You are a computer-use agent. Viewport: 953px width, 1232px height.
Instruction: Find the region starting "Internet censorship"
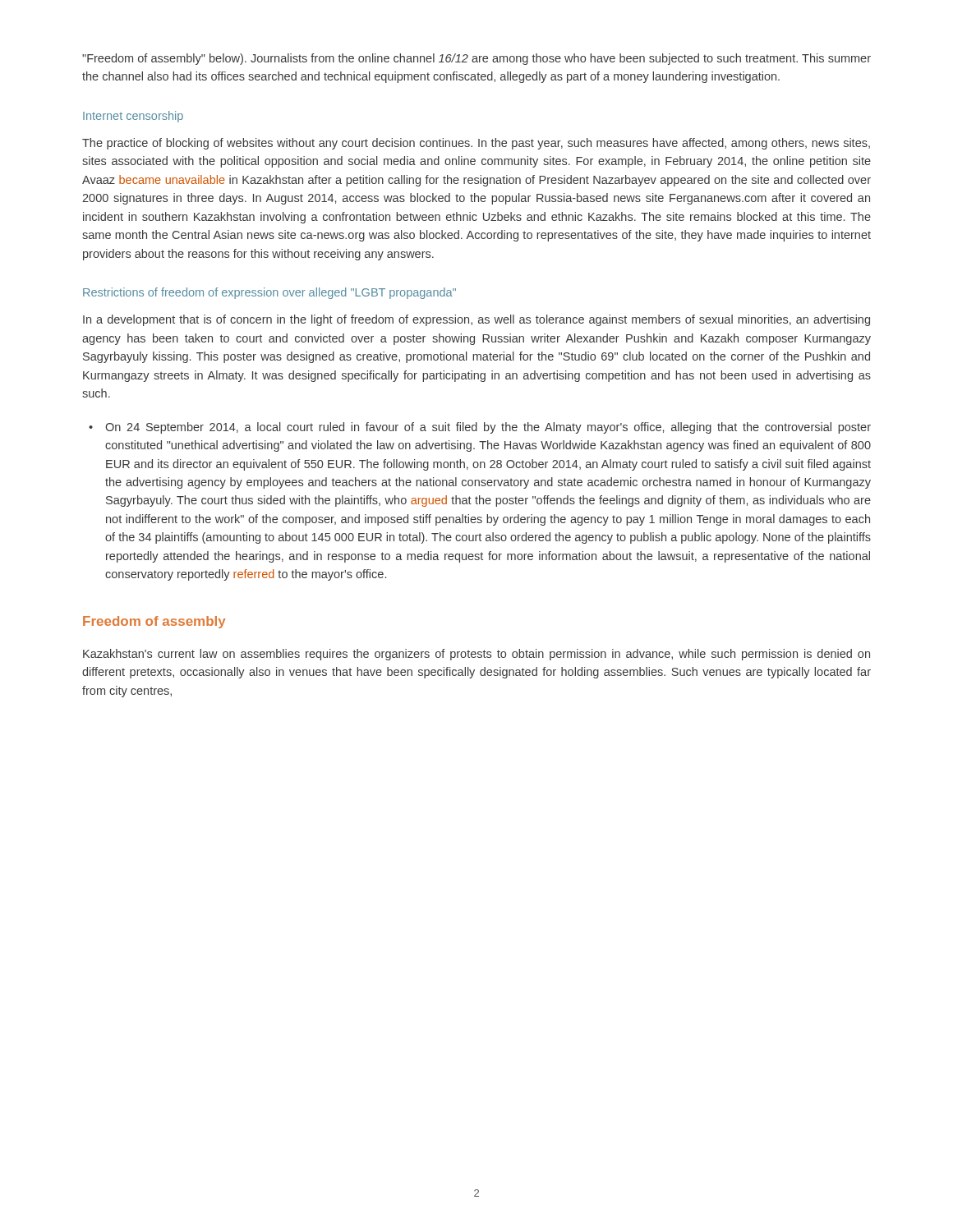pyautogui.click(x=133, y=116)
